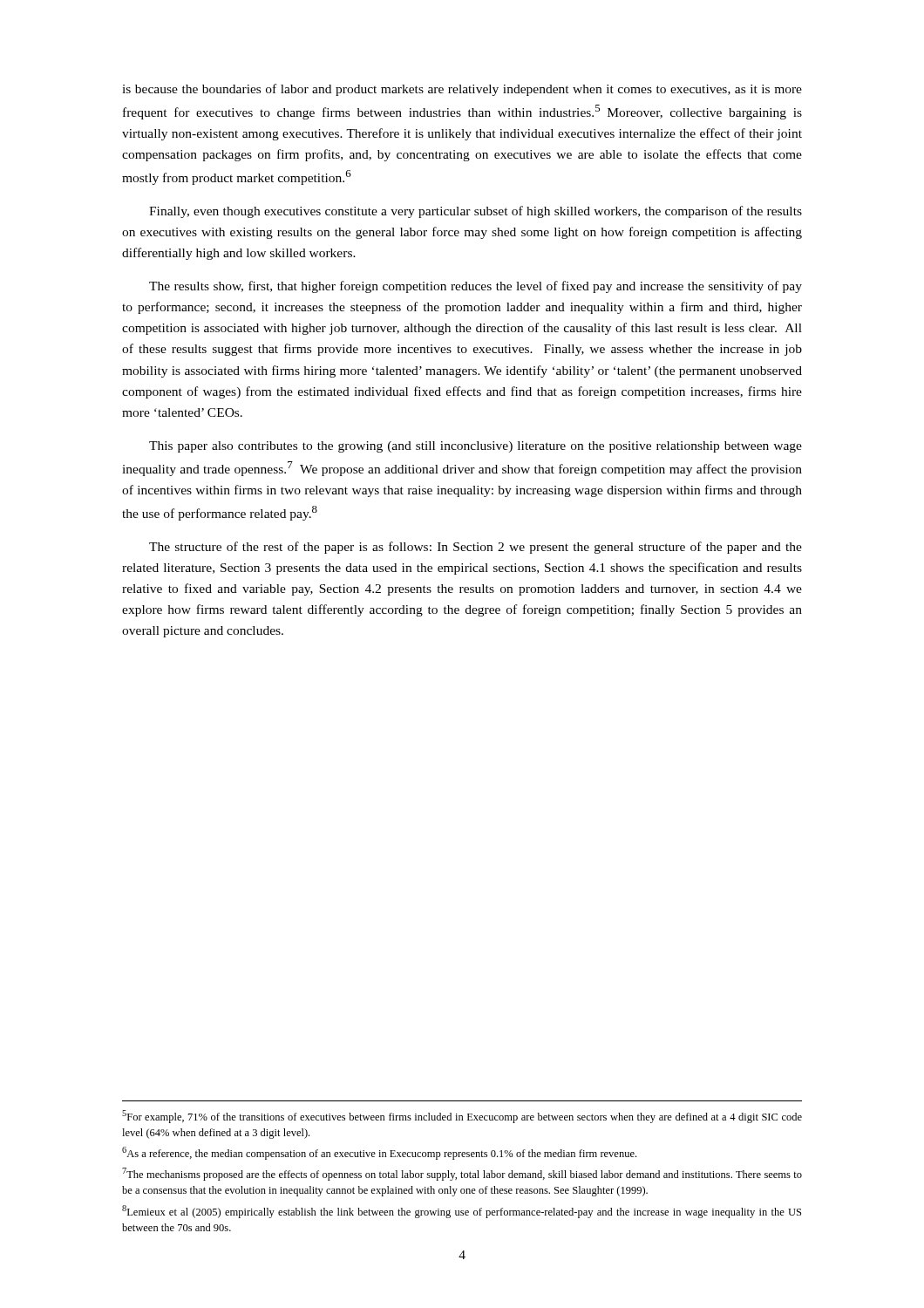Locate the text block containing "This paper also contributes"
Screen dimensions: 1308x924
(462, 479)
